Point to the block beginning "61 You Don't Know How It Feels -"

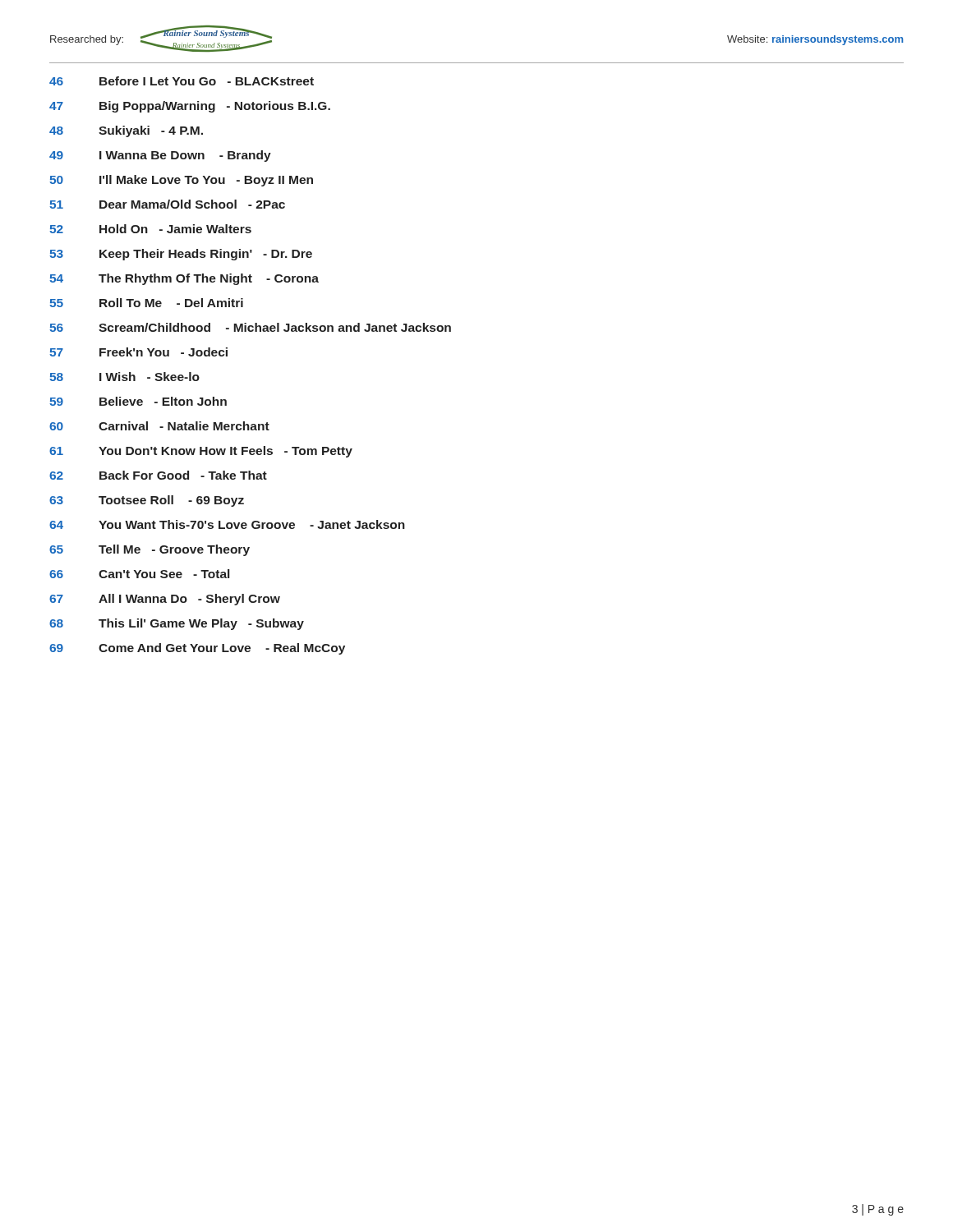point(201,451)
